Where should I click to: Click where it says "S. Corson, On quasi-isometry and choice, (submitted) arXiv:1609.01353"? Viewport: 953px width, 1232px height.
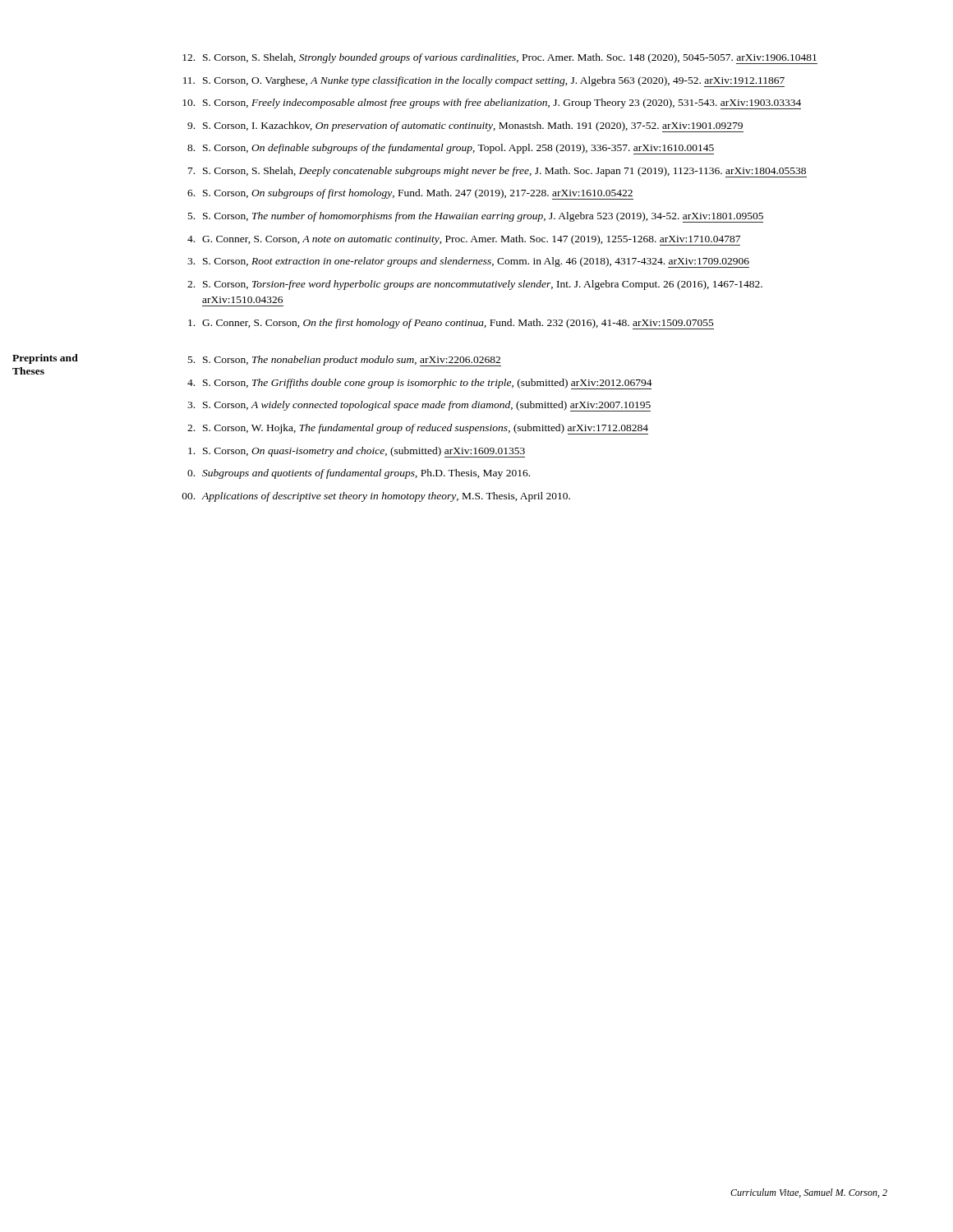pyautogui.click(x=501, y=450)
